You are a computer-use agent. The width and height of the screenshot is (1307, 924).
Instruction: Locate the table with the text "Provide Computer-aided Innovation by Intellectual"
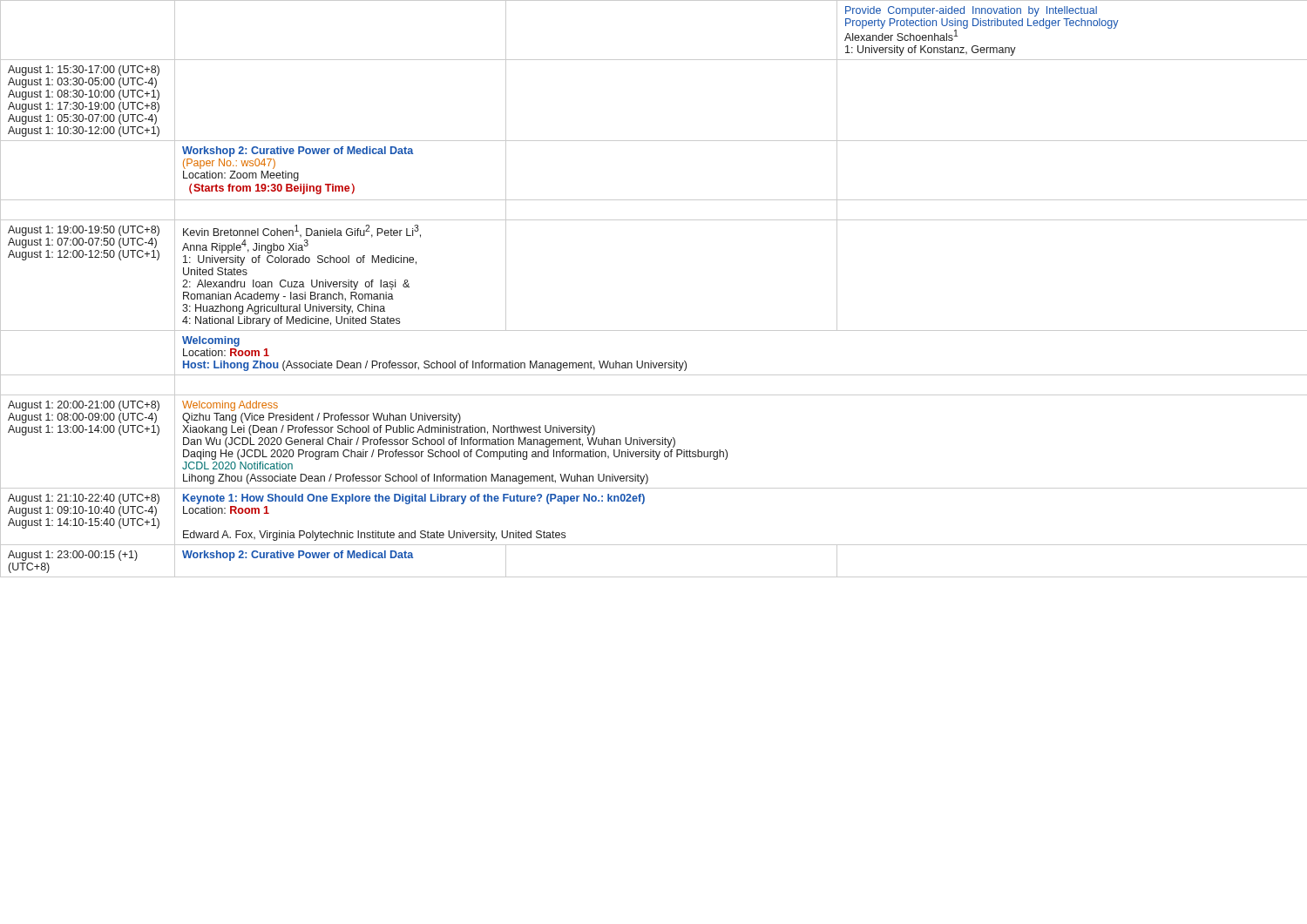tap(654, 289)
